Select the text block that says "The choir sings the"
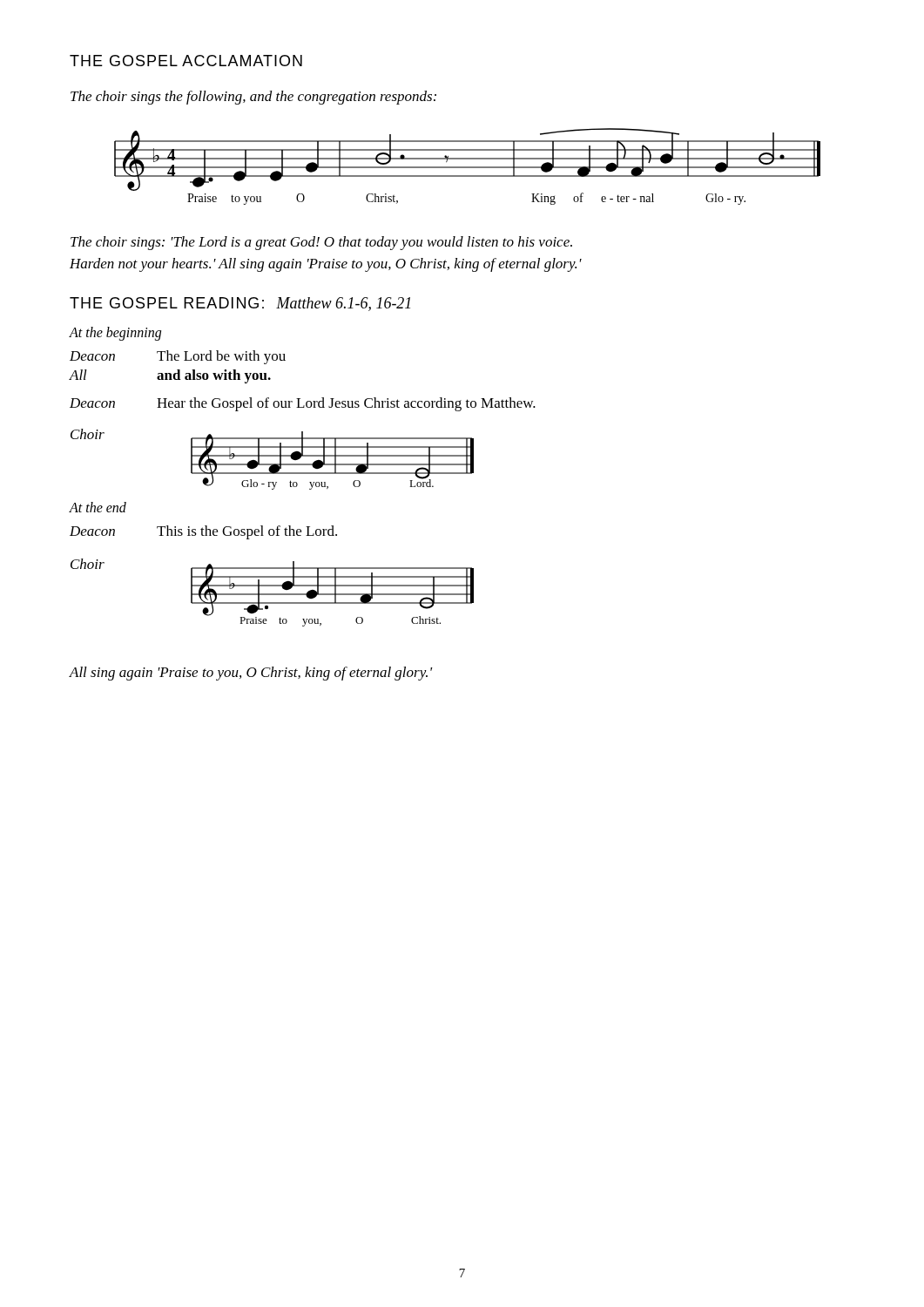924x1307 pixels. (x=253, y=98)
